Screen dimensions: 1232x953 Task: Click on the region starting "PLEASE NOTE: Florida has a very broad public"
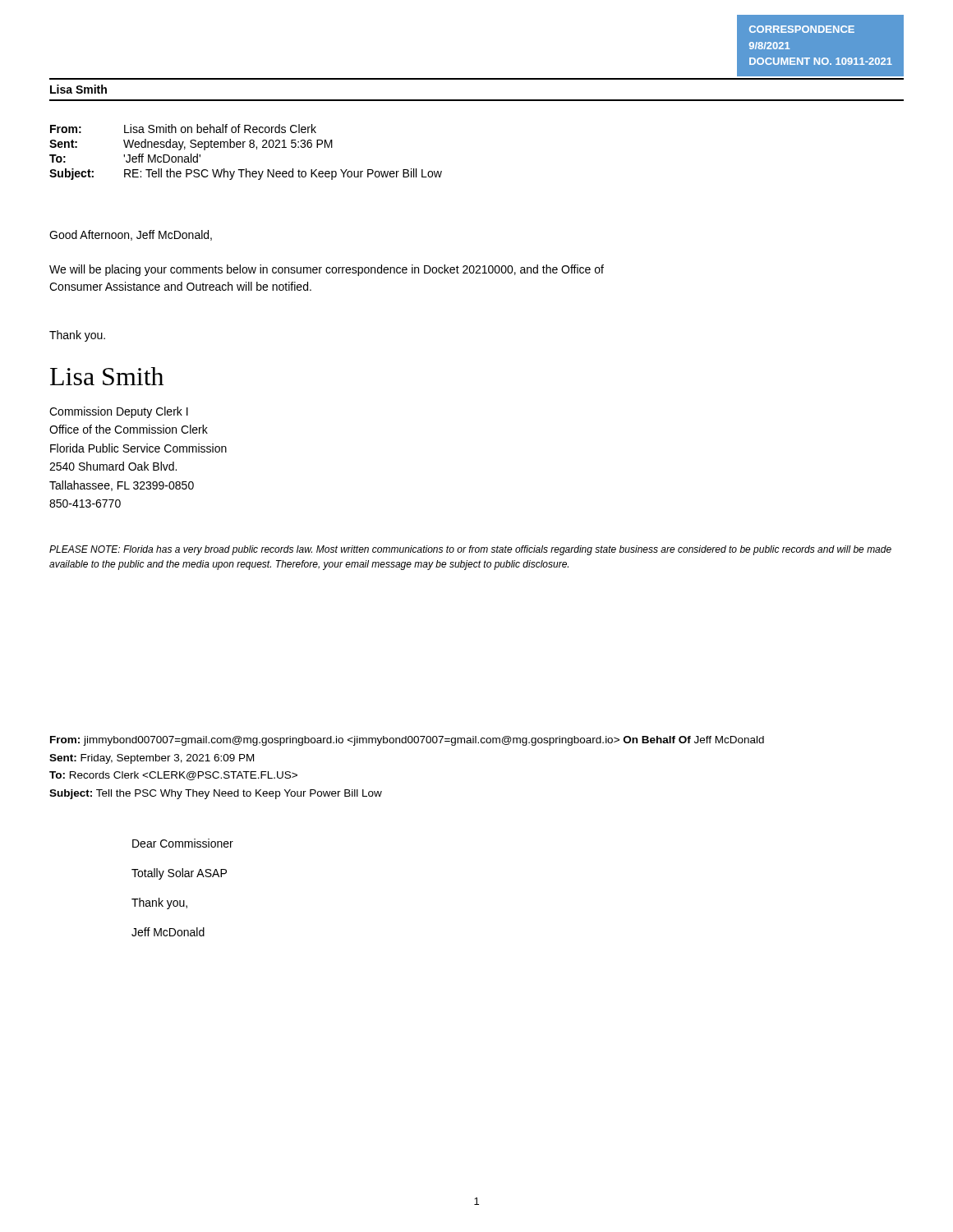click(470, 557)
